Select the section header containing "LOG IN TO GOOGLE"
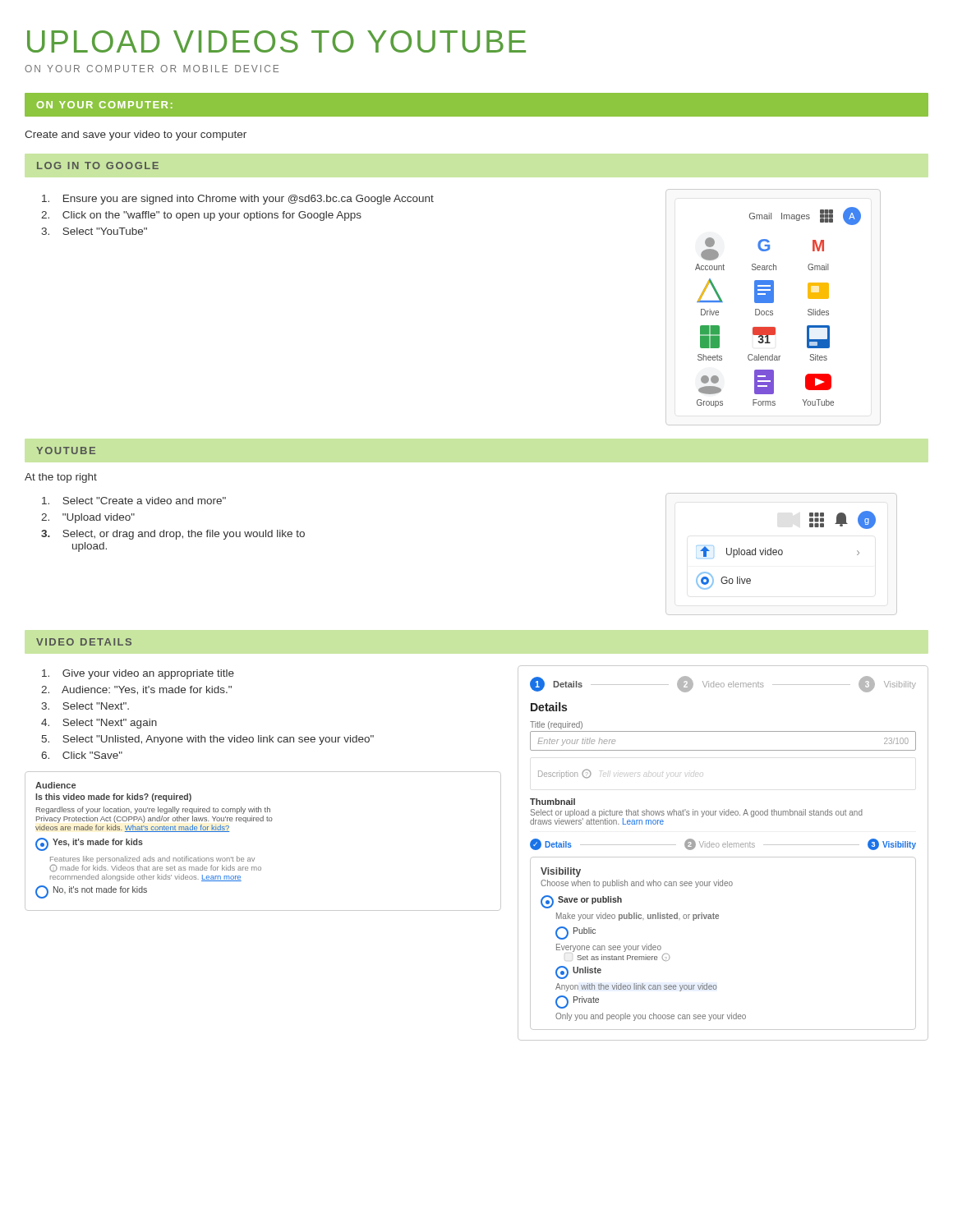 (x=98, y=165)
